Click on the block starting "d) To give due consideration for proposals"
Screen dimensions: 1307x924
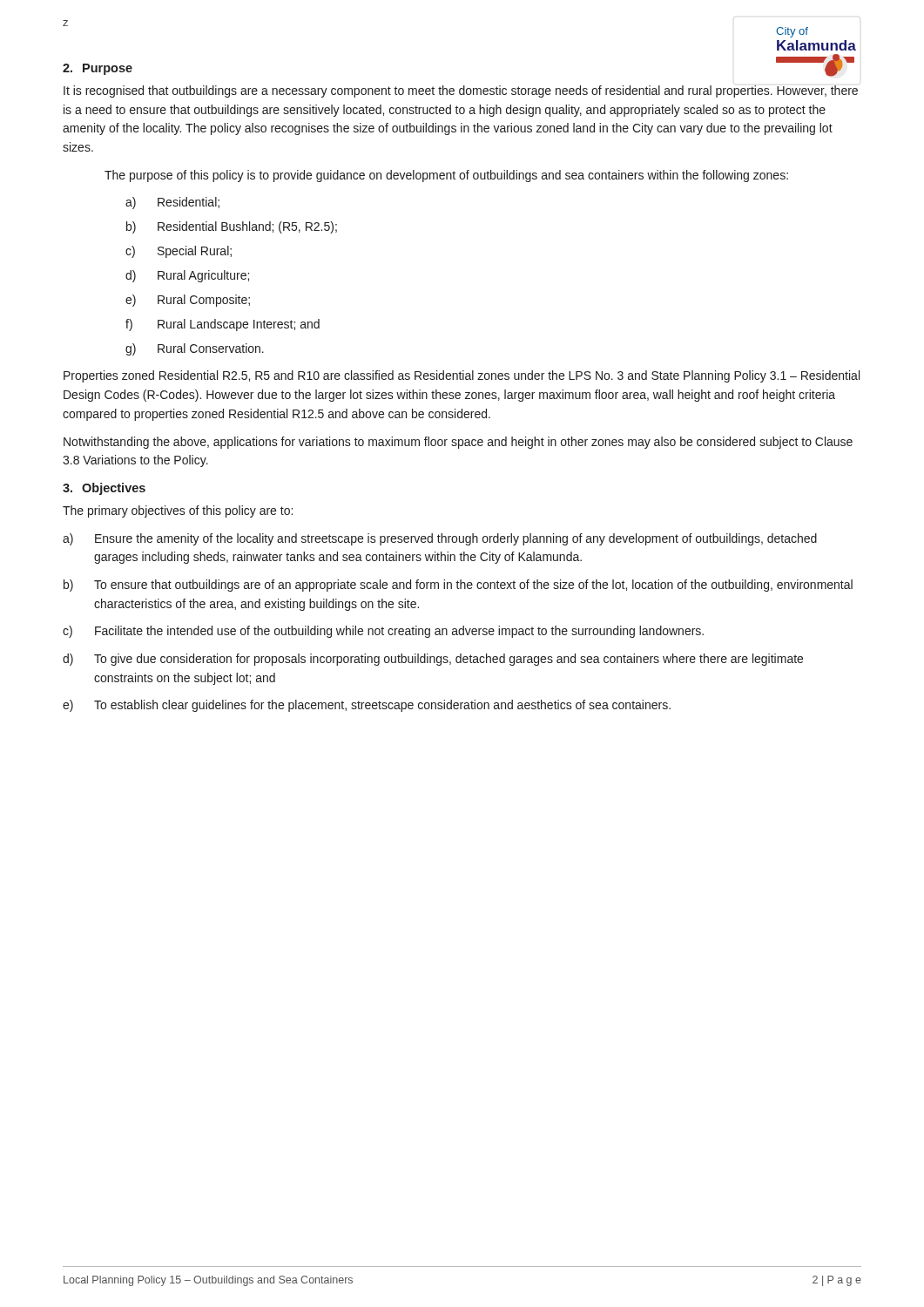pos(462,669)
